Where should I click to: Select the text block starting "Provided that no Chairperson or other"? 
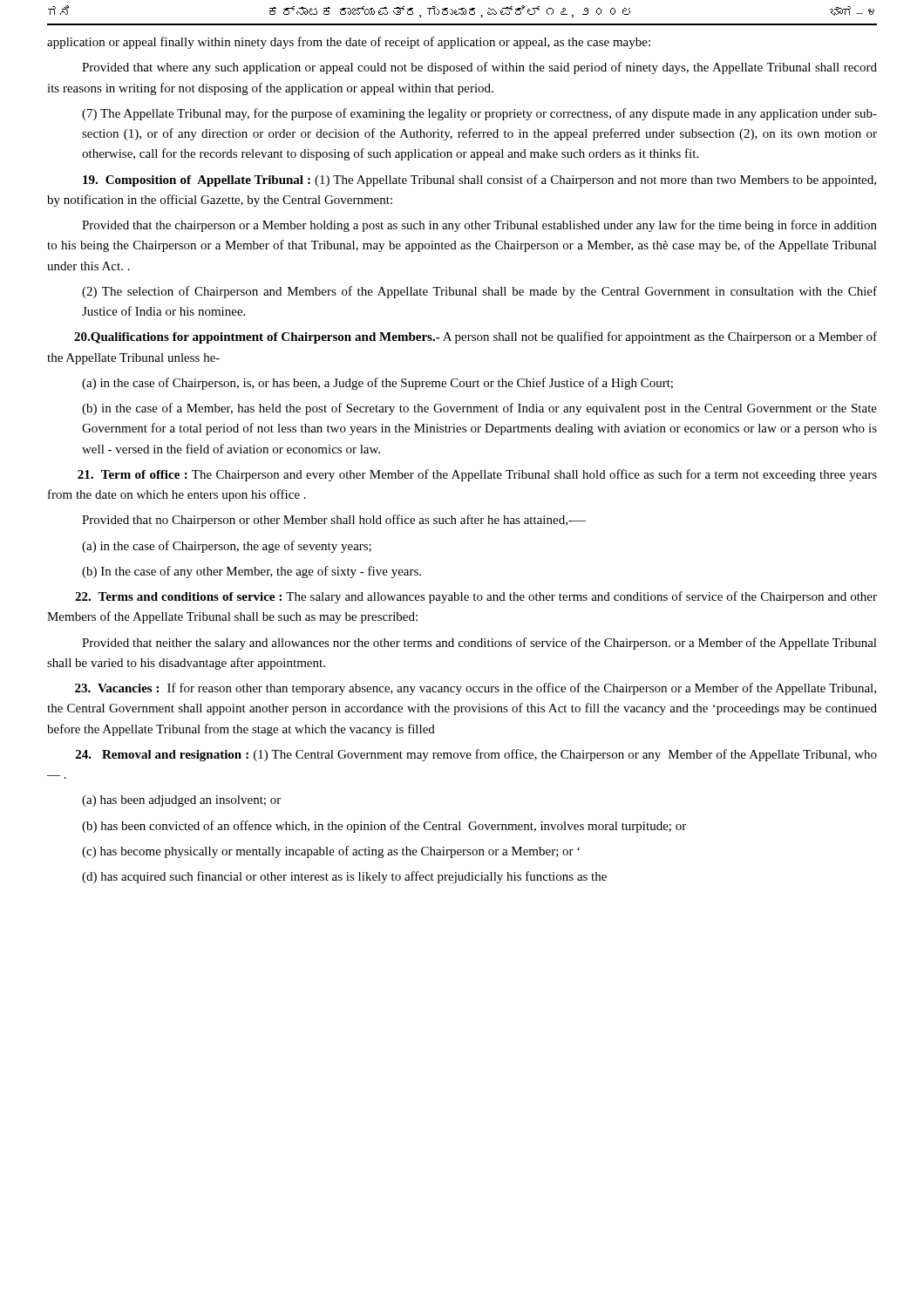462,521
